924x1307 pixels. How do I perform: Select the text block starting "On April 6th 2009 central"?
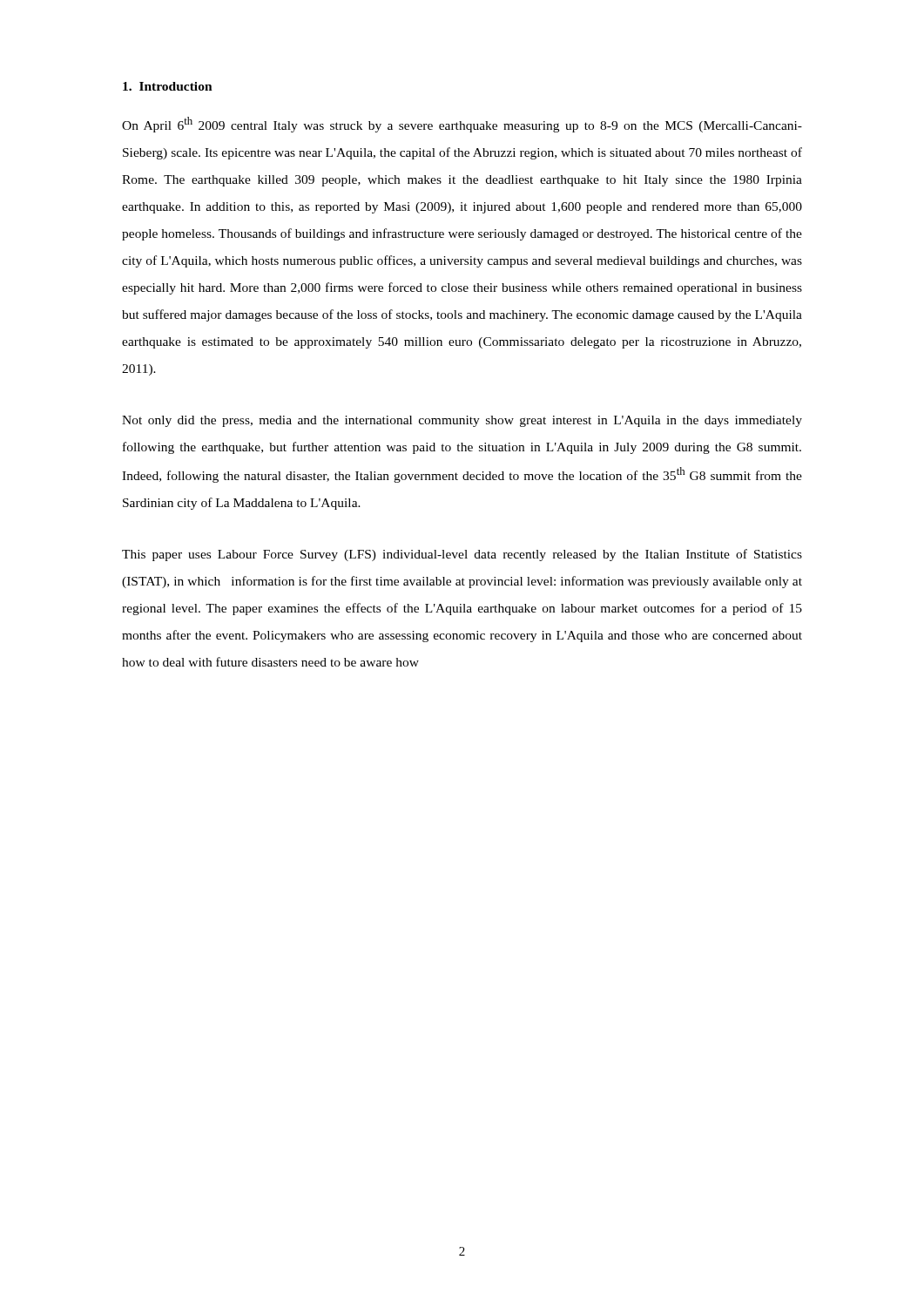point(462,245)
